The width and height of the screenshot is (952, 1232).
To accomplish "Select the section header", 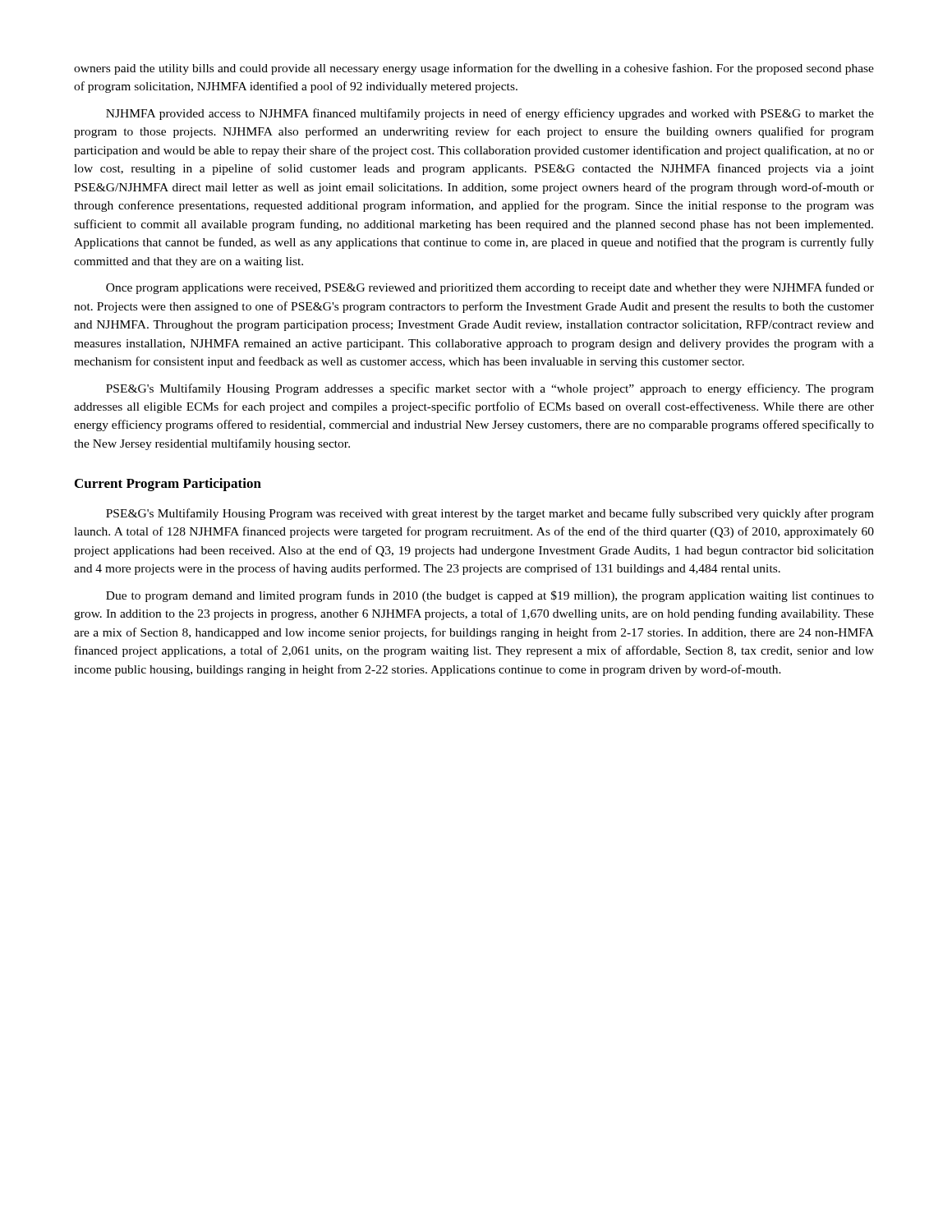I will (x=168, y=484).
